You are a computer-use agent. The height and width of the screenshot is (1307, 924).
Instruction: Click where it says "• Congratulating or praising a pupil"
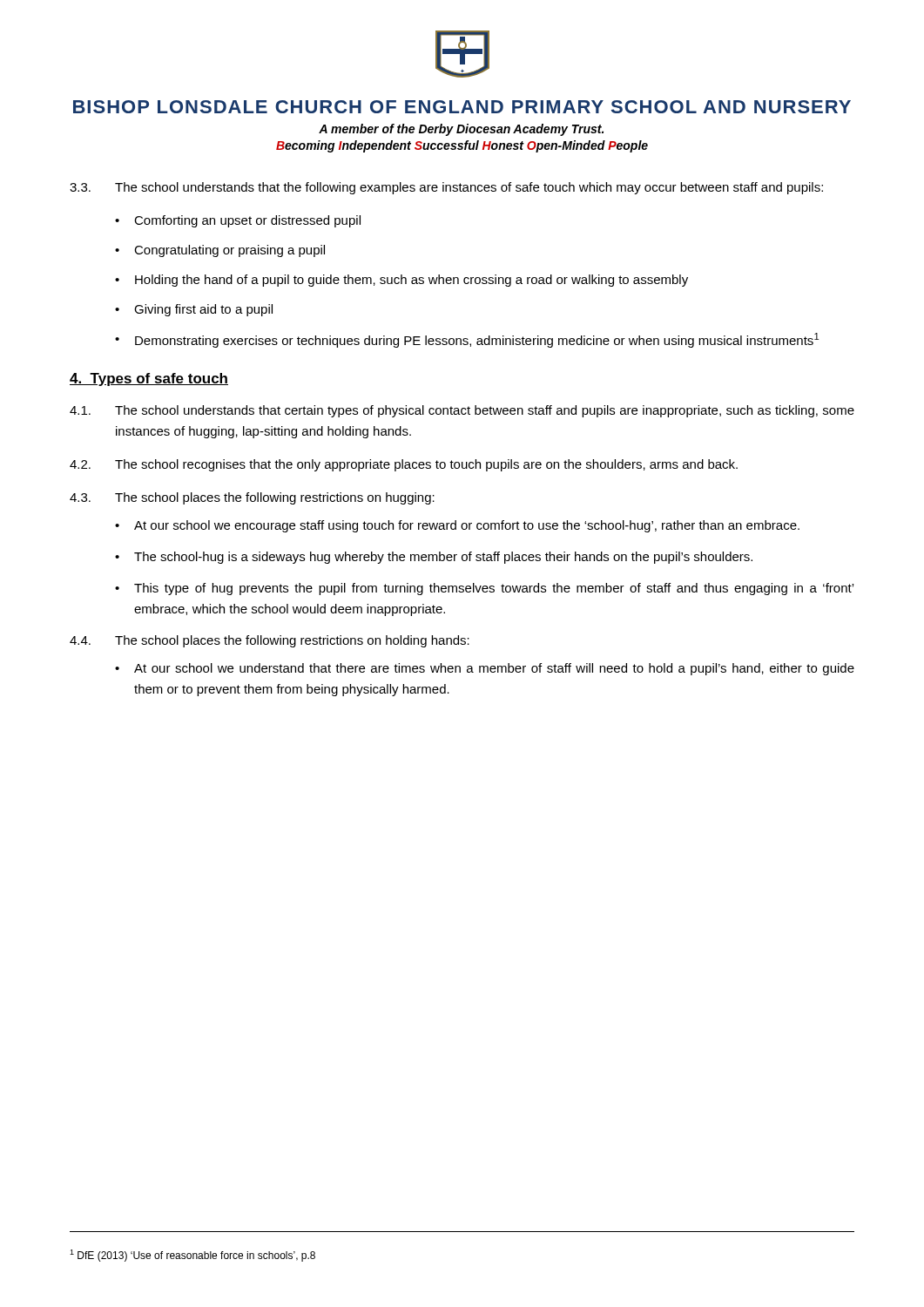point(220,250)
